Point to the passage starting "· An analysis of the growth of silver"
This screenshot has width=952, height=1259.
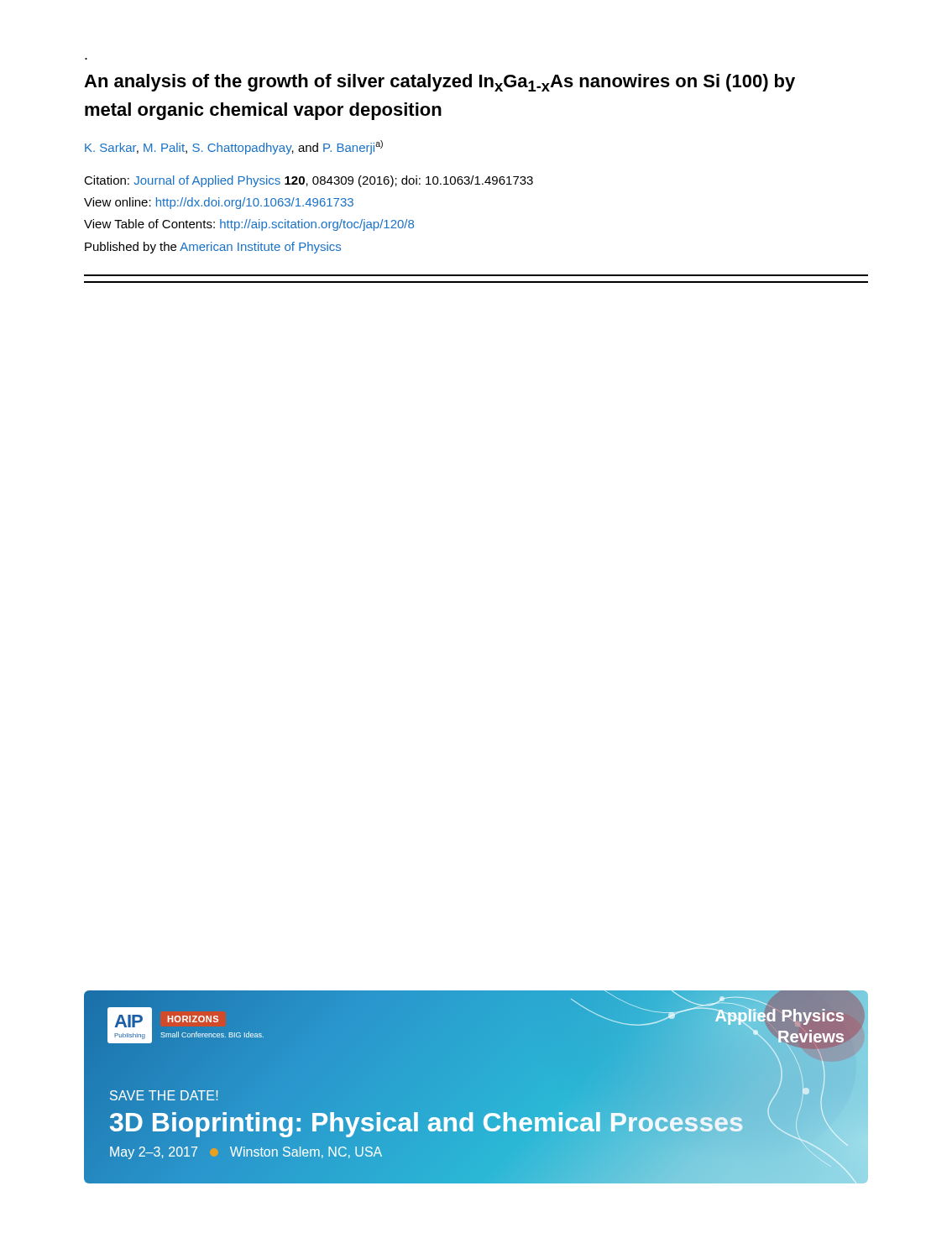tap(476, 87)
